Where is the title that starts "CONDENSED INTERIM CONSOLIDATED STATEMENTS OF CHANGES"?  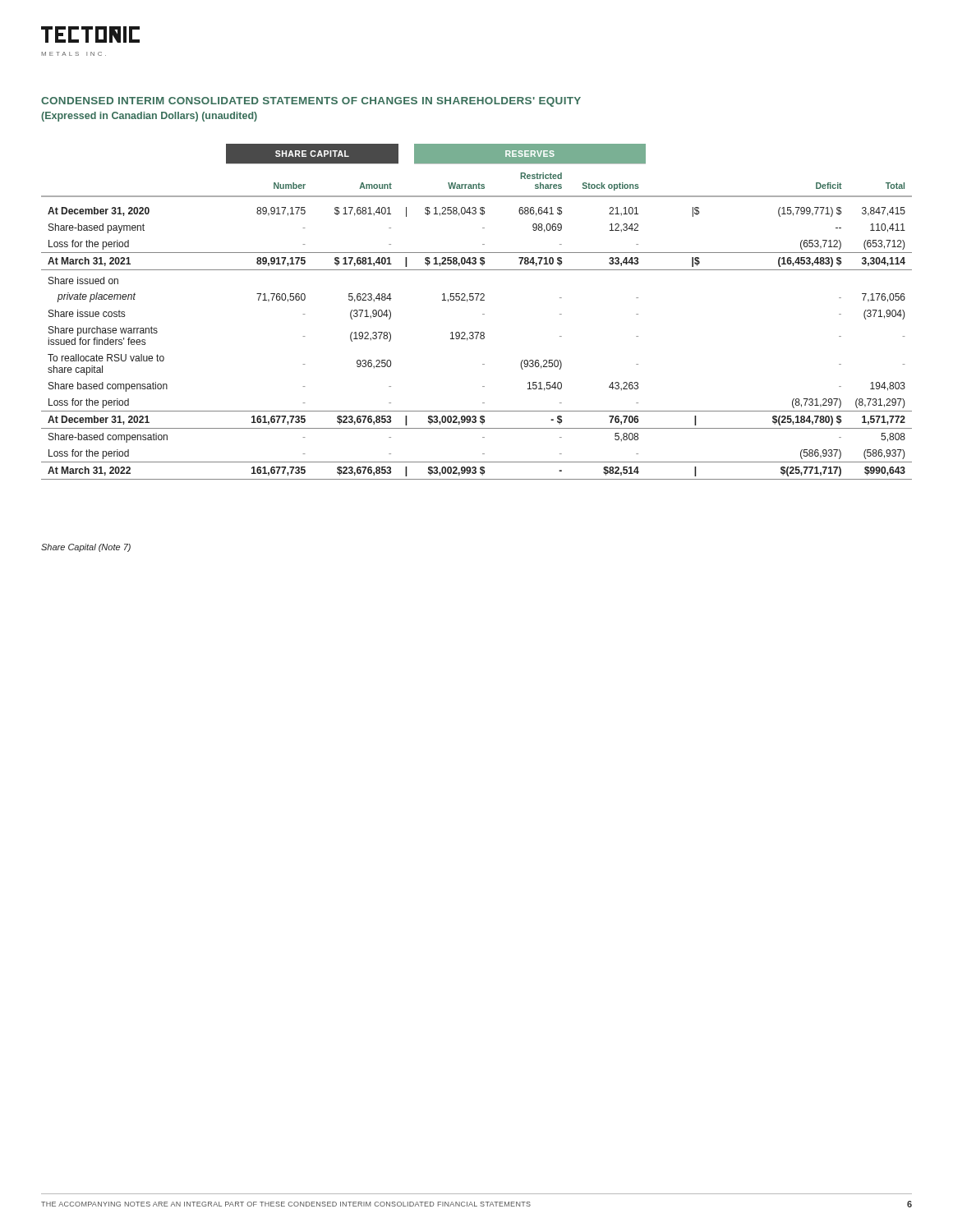[476, 108]
